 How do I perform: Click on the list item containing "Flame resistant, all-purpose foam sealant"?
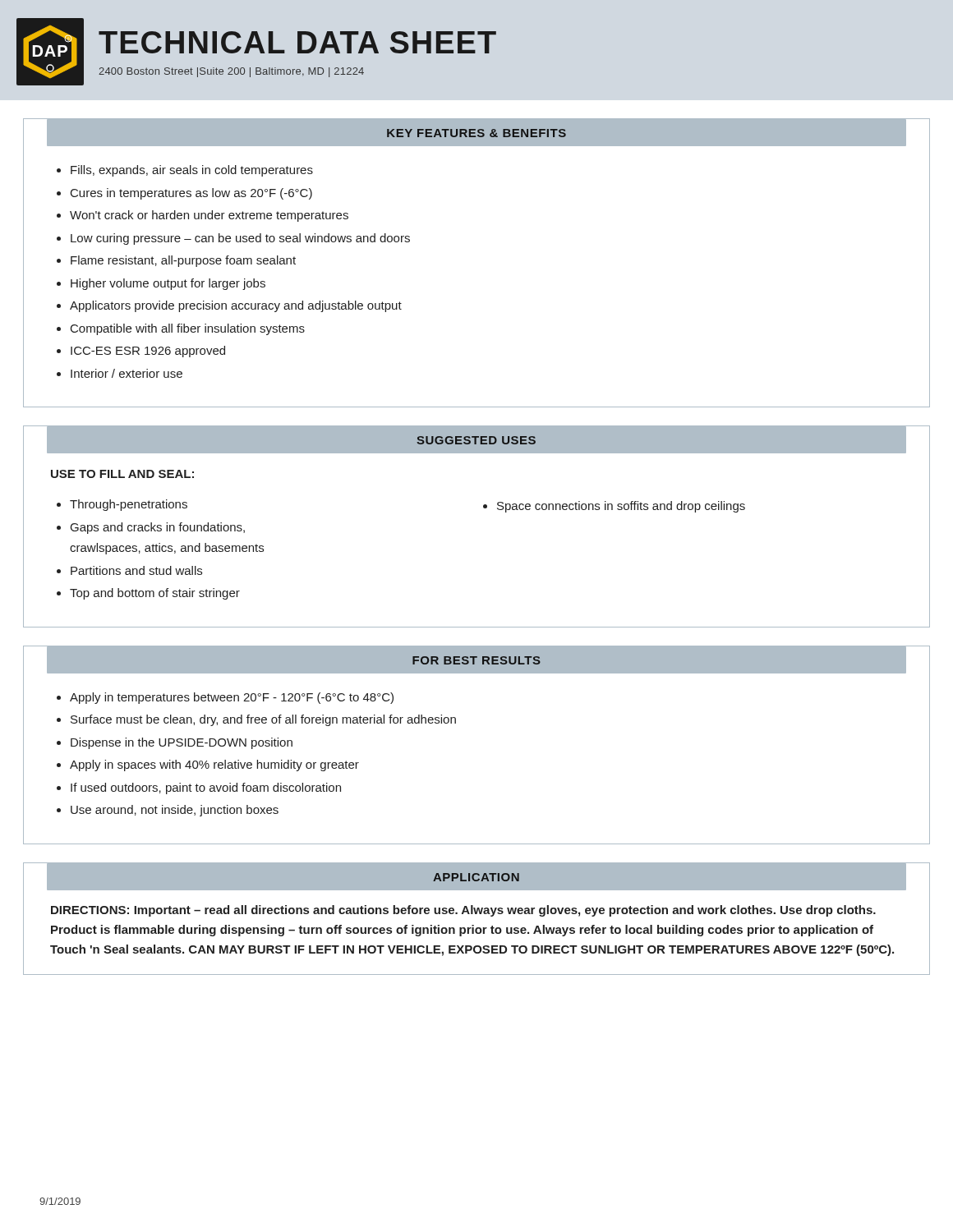183,260
